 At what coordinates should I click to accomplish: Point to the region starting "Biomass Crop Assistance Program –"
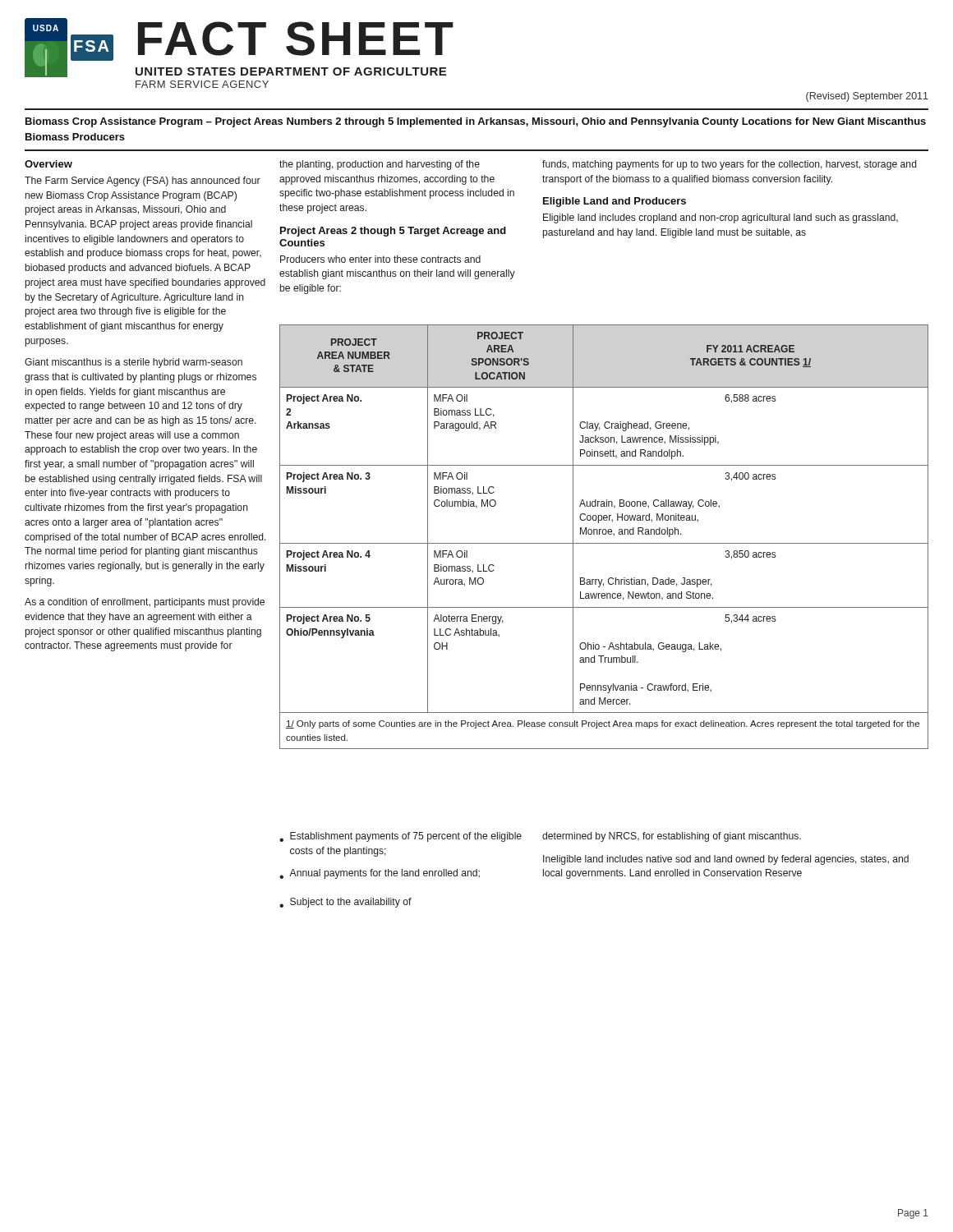[475, 129]
